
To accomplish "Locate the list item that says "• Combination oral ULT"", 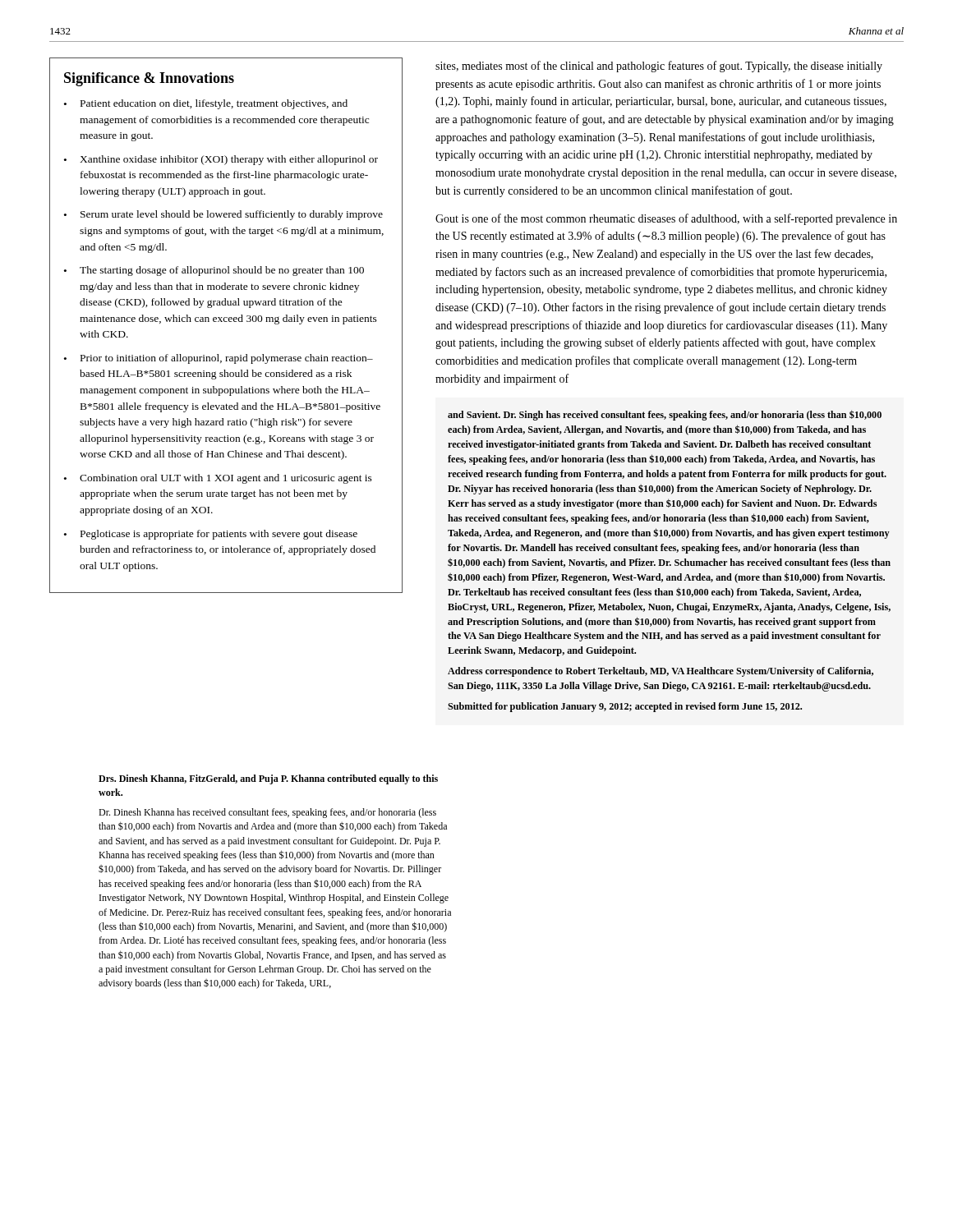I will tap(226, 494).
